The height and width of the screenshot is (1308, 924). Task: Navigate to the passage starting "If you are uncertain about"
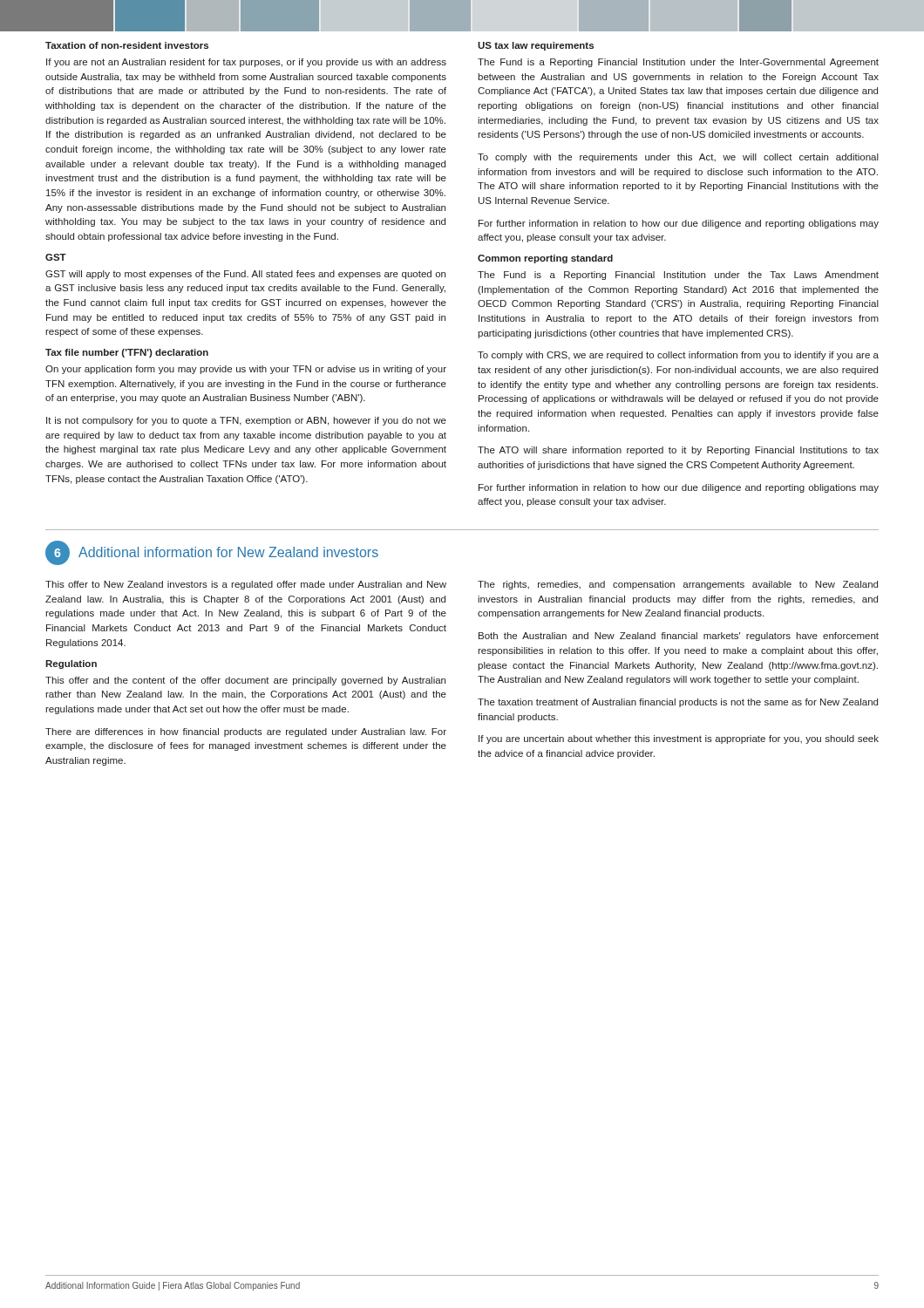pyautogui.click(x=678, y=746)
